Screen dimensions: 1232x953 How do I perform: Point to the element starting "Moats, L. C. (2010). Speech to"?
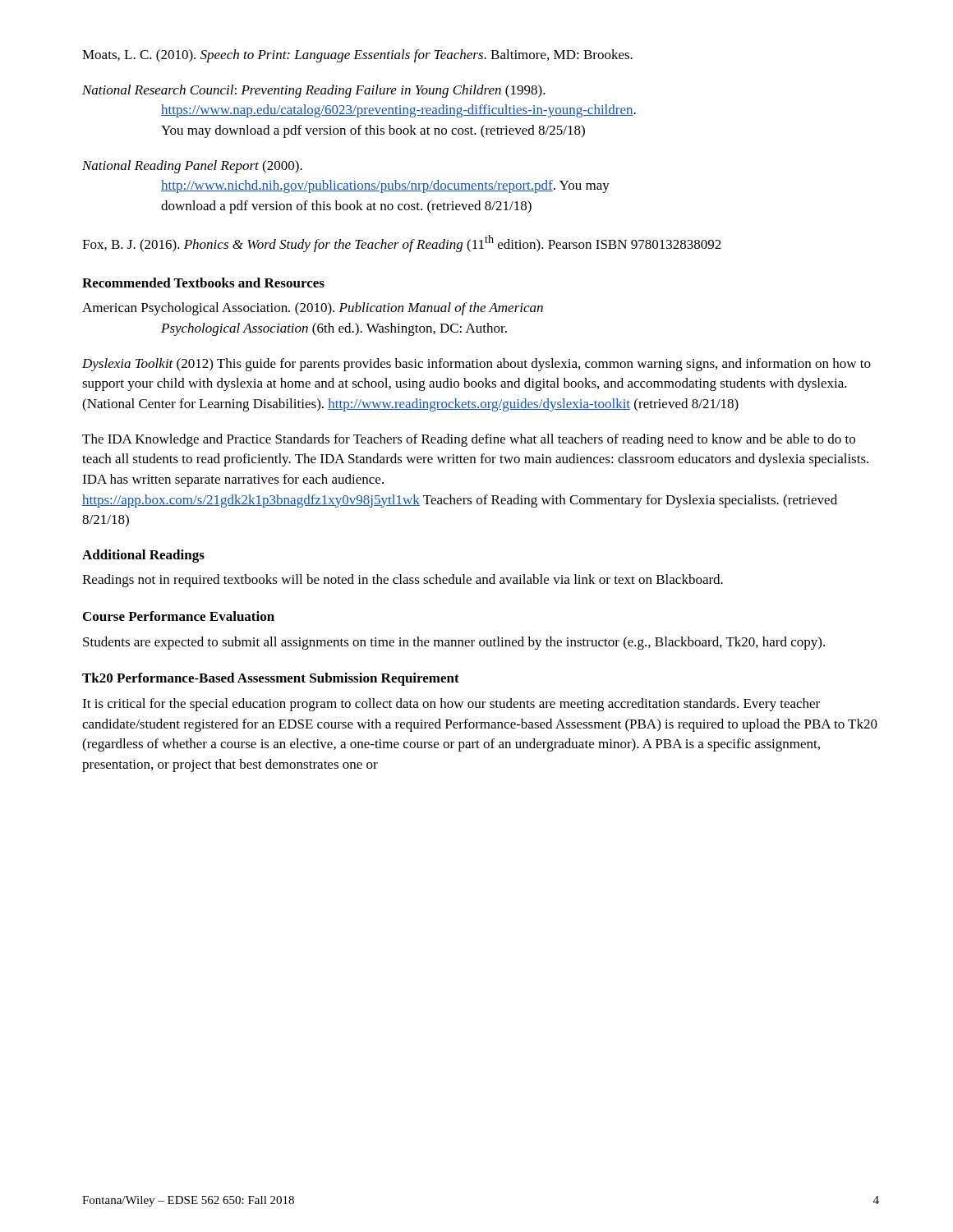tap(358, 55)
